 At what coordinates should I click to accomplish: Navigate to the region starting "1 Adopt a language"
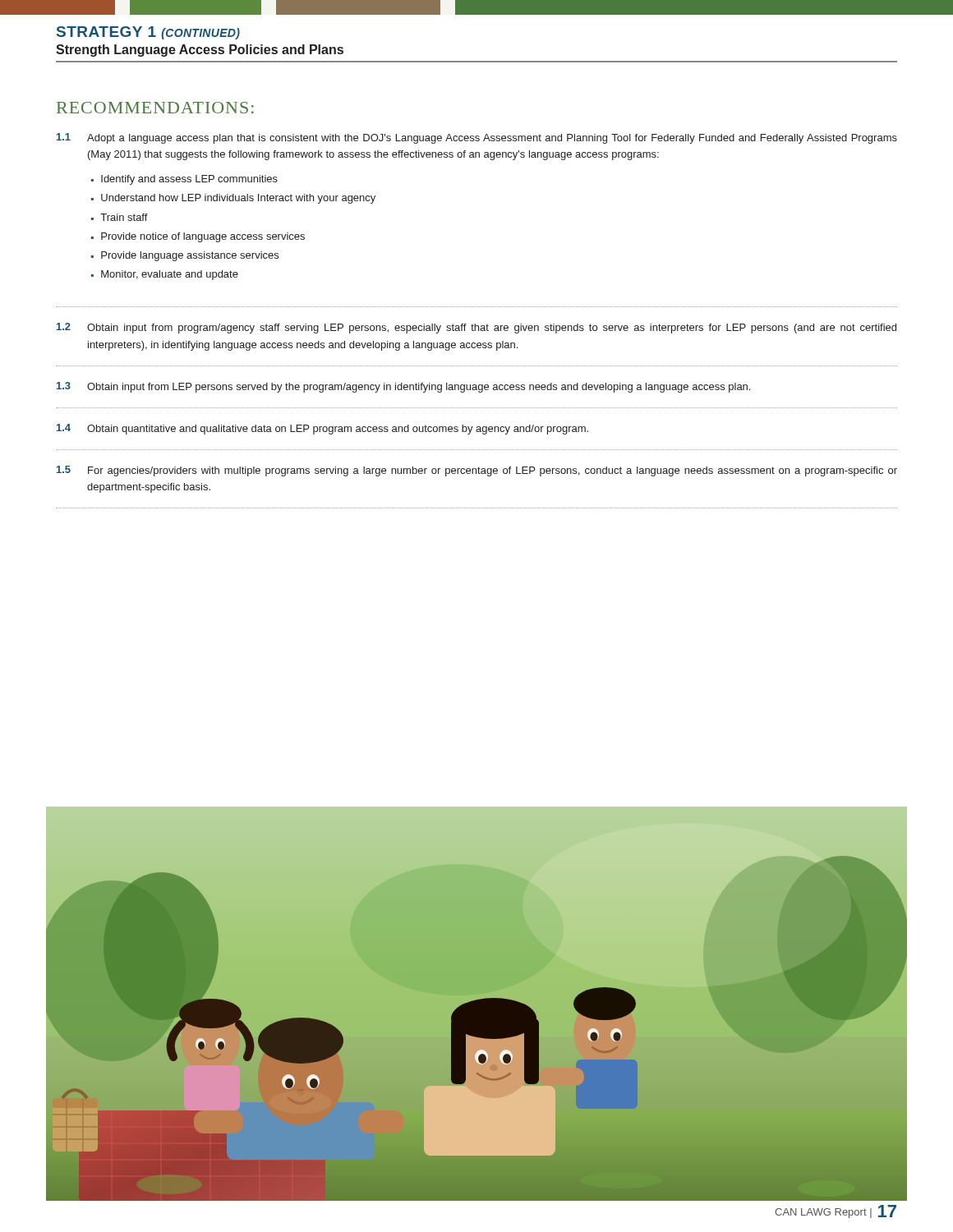point(477,138)
